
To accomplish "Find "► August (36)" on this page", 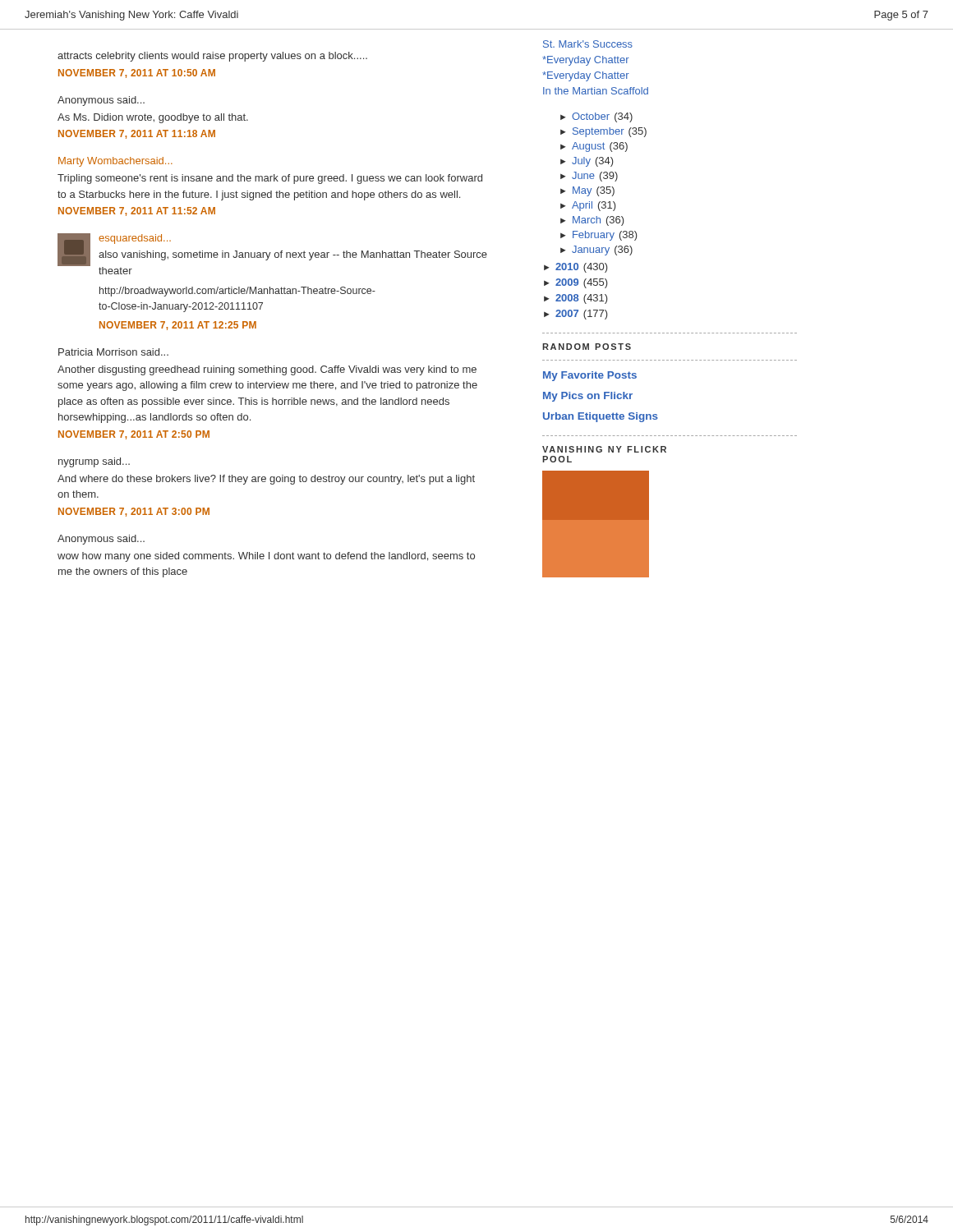I will (x=593, y=146).
